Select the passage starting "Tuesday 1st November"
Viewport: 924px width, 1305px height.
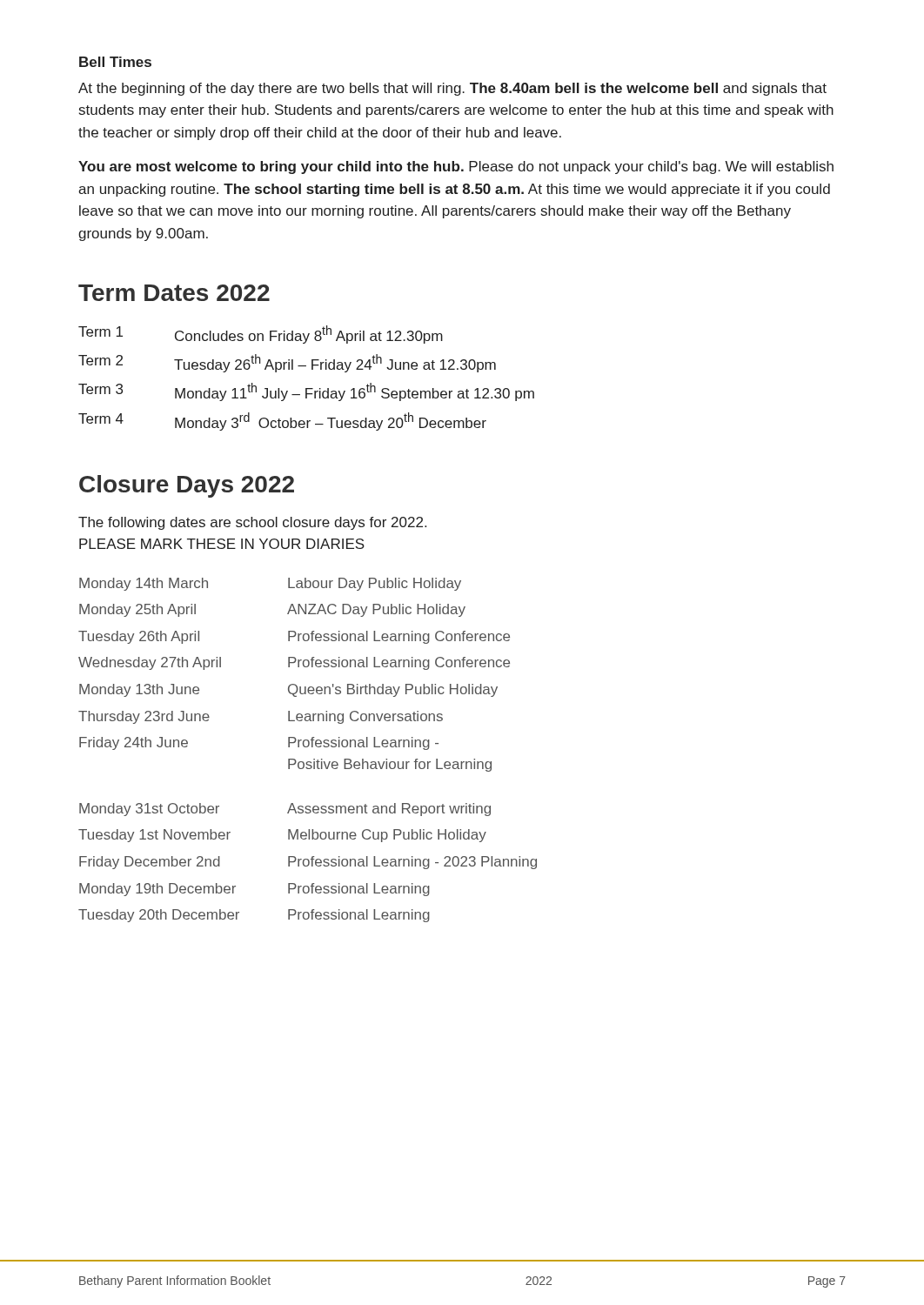154,835
